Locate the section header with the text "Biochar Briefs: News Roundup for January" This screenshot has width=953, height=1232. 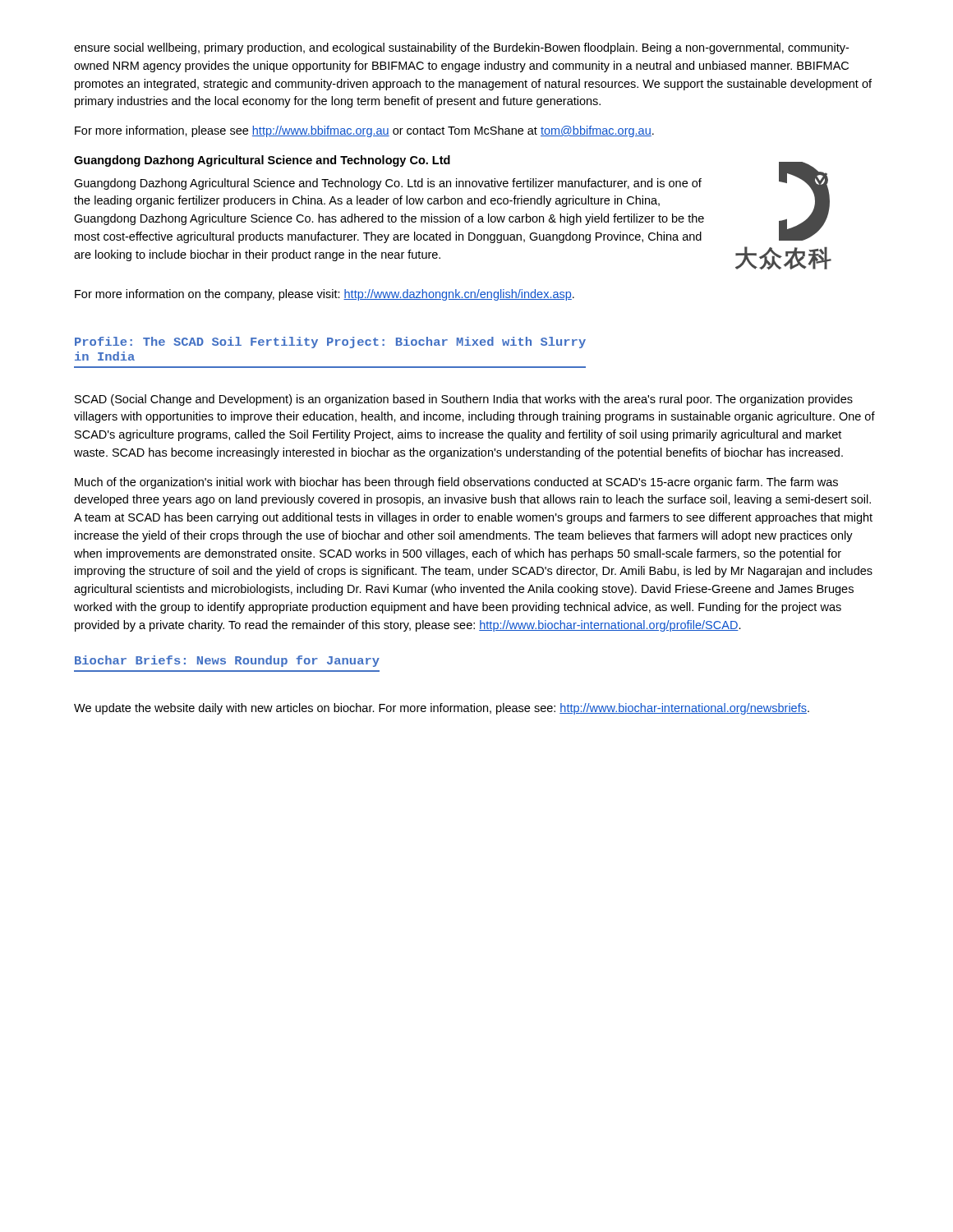[227, 663]
